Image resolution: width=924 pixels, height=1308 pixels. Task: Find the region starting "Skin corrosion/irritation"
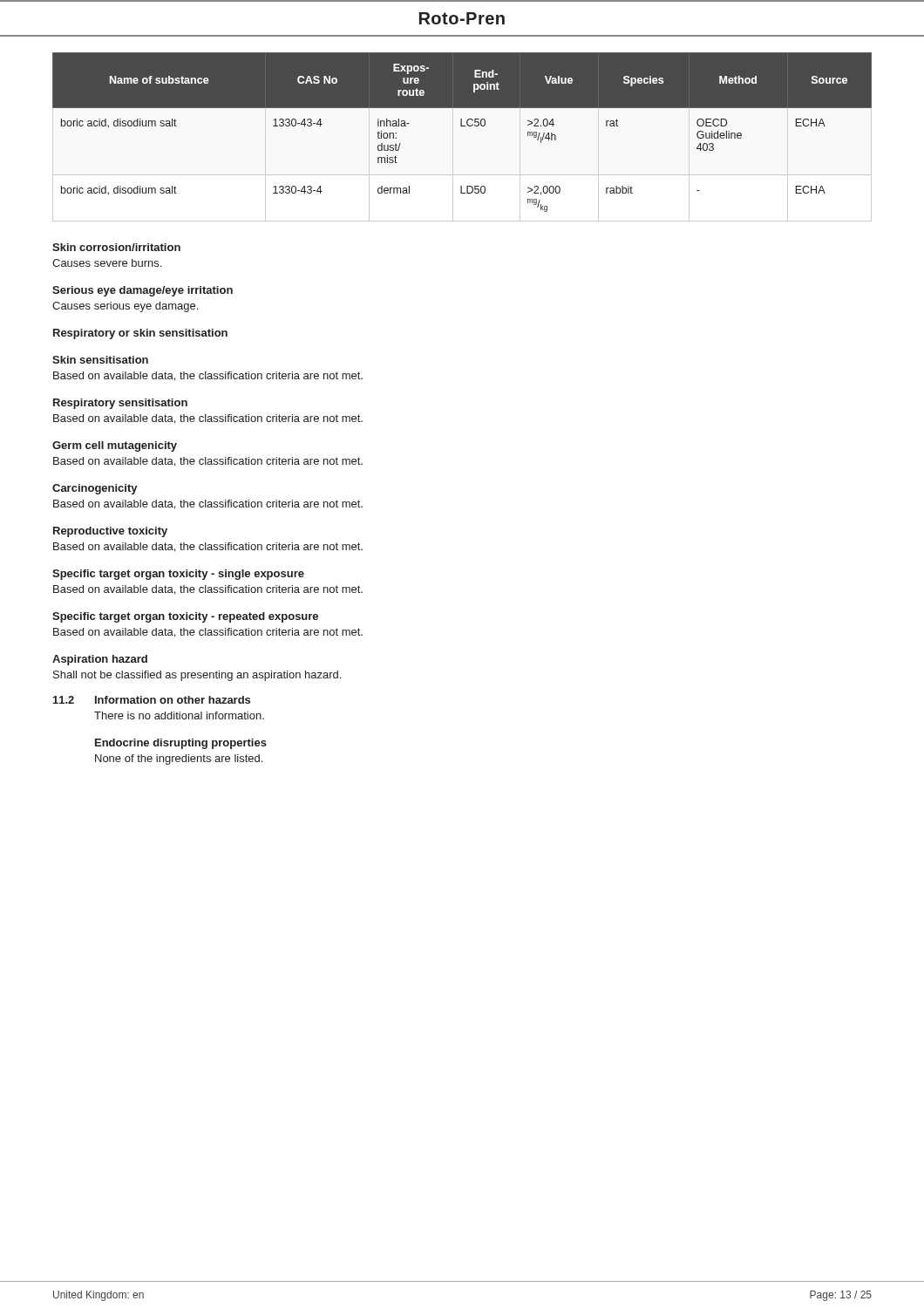click(117, 248)
